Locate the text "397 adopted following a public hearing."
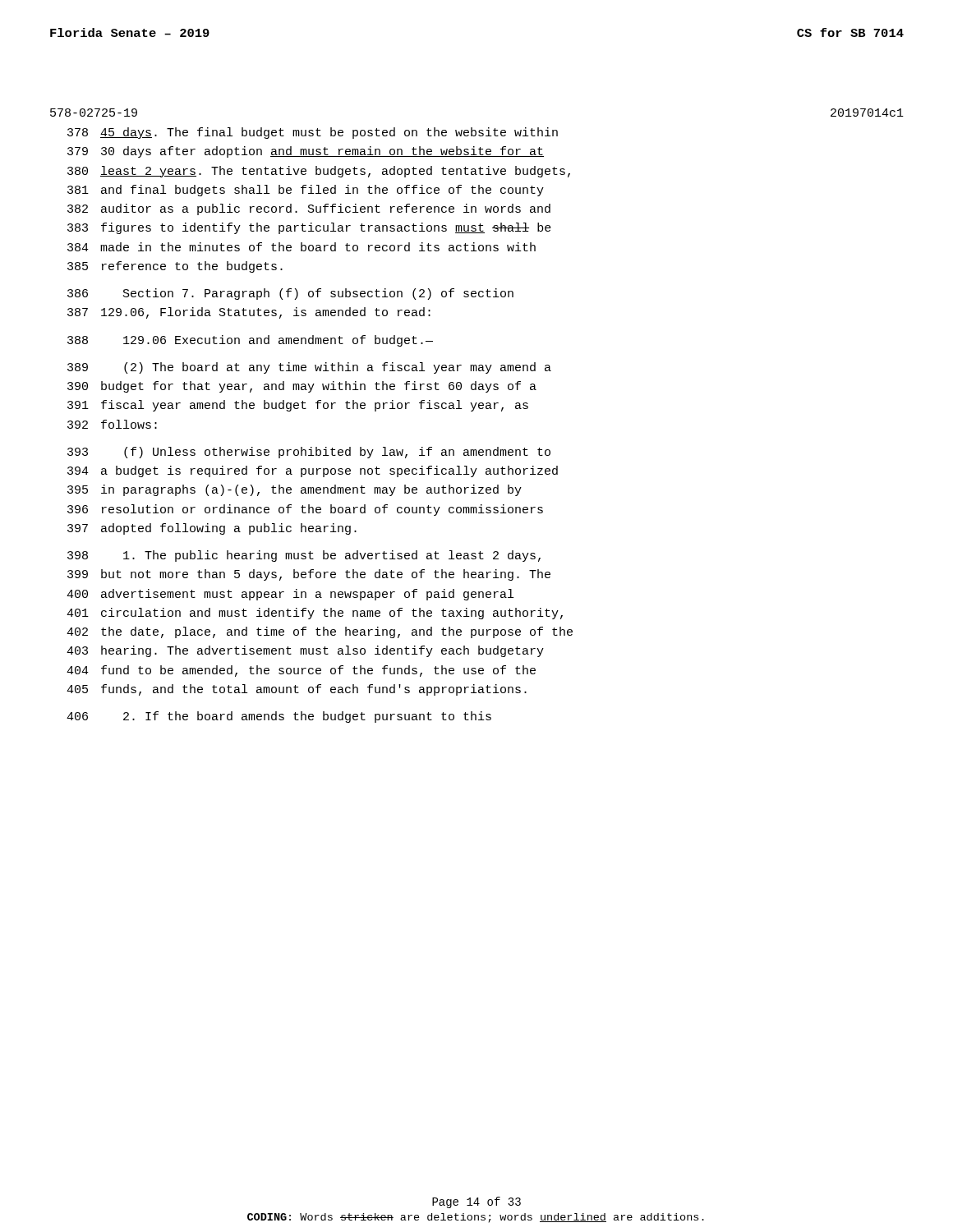This screenshot has height=1232, width=953. (212, 529)
